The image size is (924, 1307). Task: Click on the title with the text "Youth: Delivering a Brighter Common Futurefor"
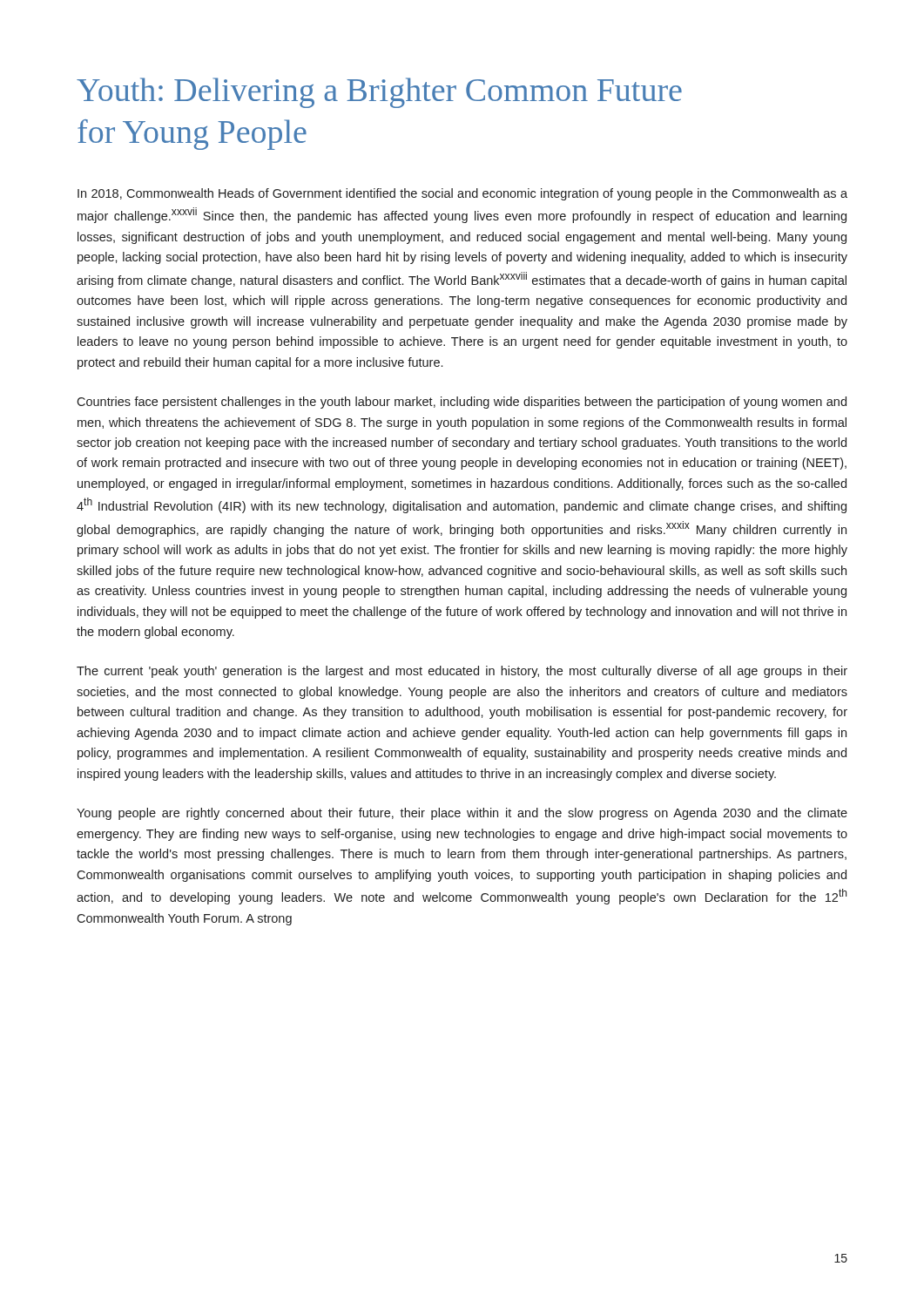click(x=462, y=111)
